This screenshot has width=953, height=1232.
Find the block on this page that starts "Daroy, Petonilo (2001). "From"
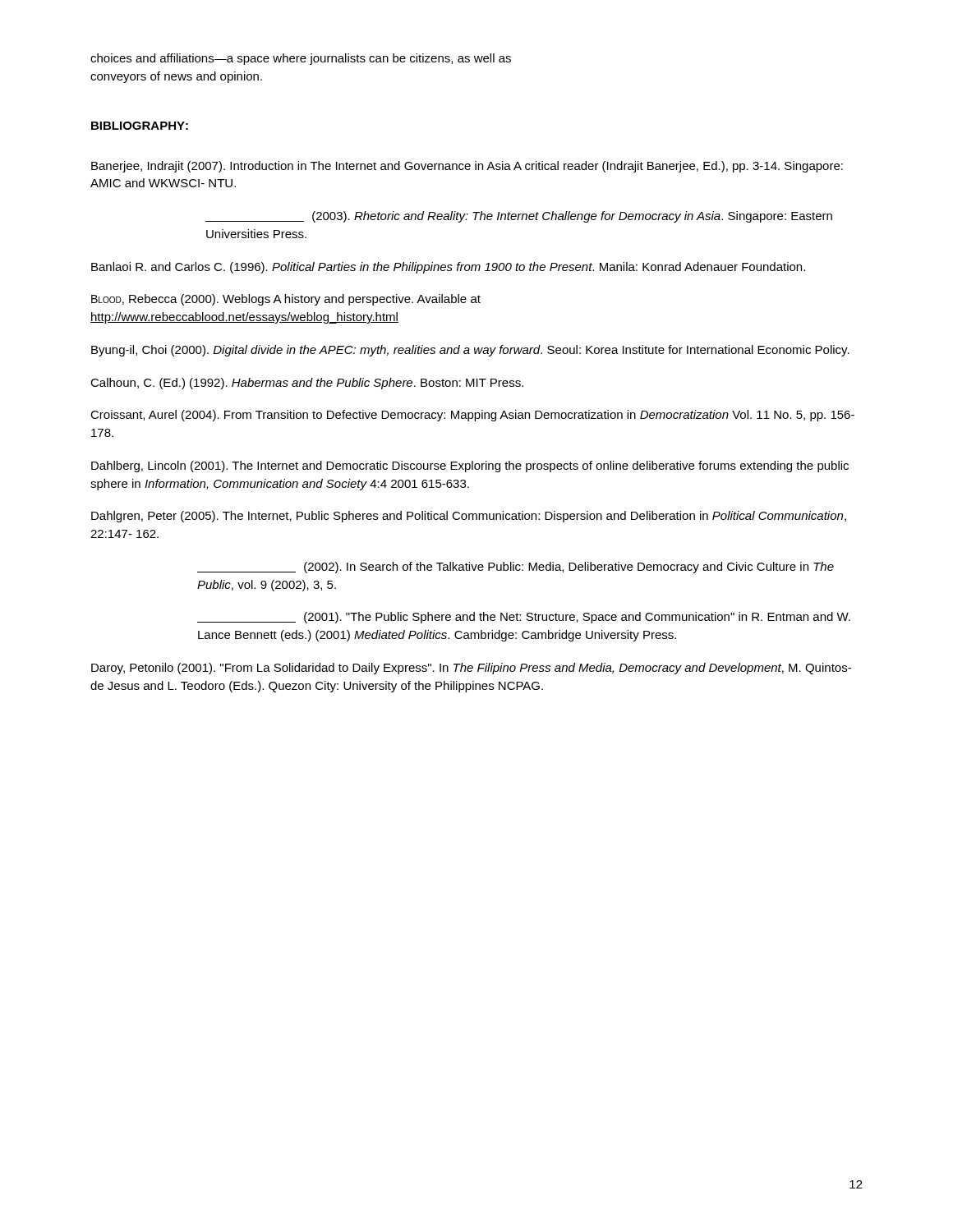click(x=471, y=676)
